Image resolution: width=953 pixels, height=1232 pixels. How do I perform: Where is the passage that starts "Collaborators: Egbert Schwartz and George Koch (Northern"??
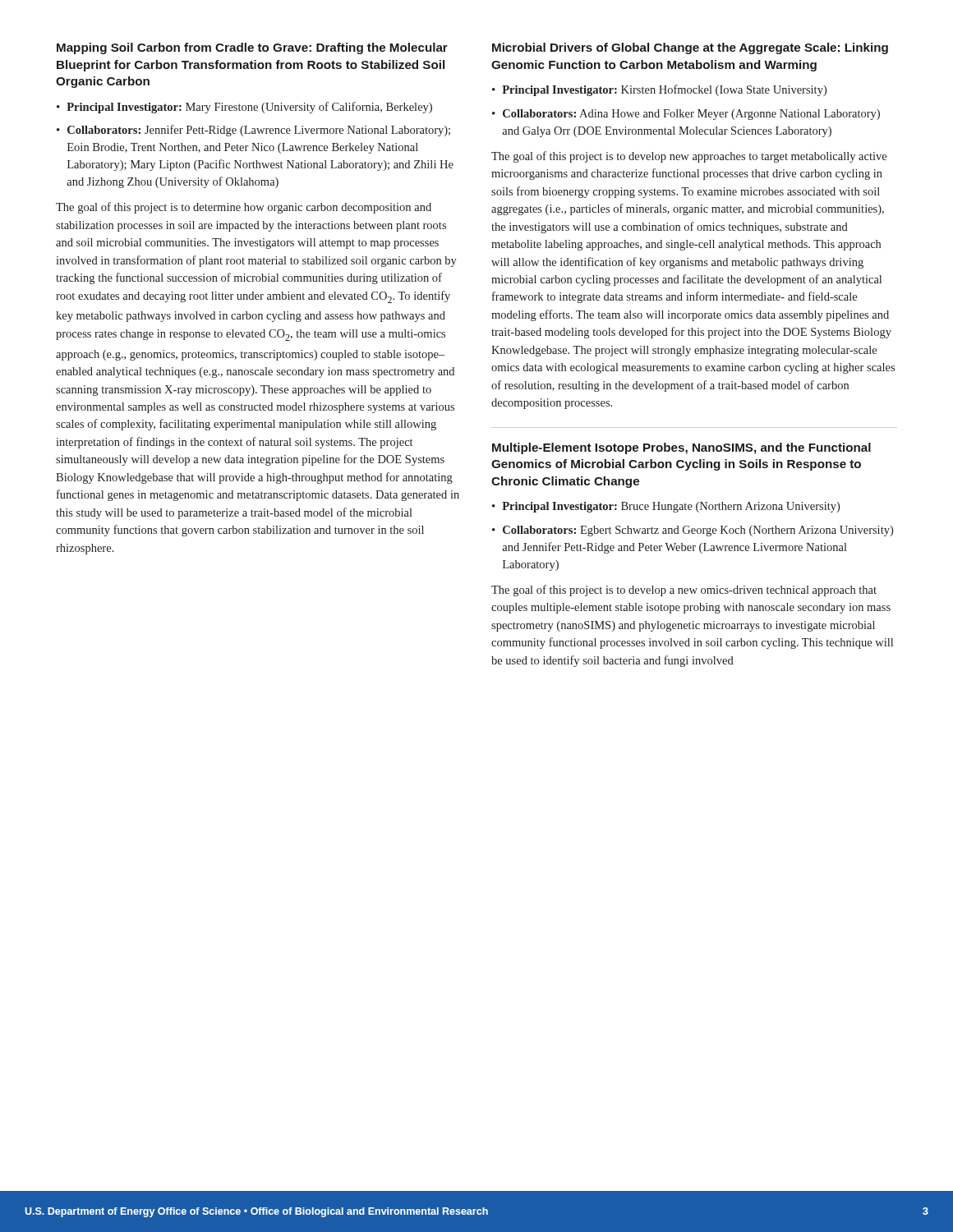point(700,547)
